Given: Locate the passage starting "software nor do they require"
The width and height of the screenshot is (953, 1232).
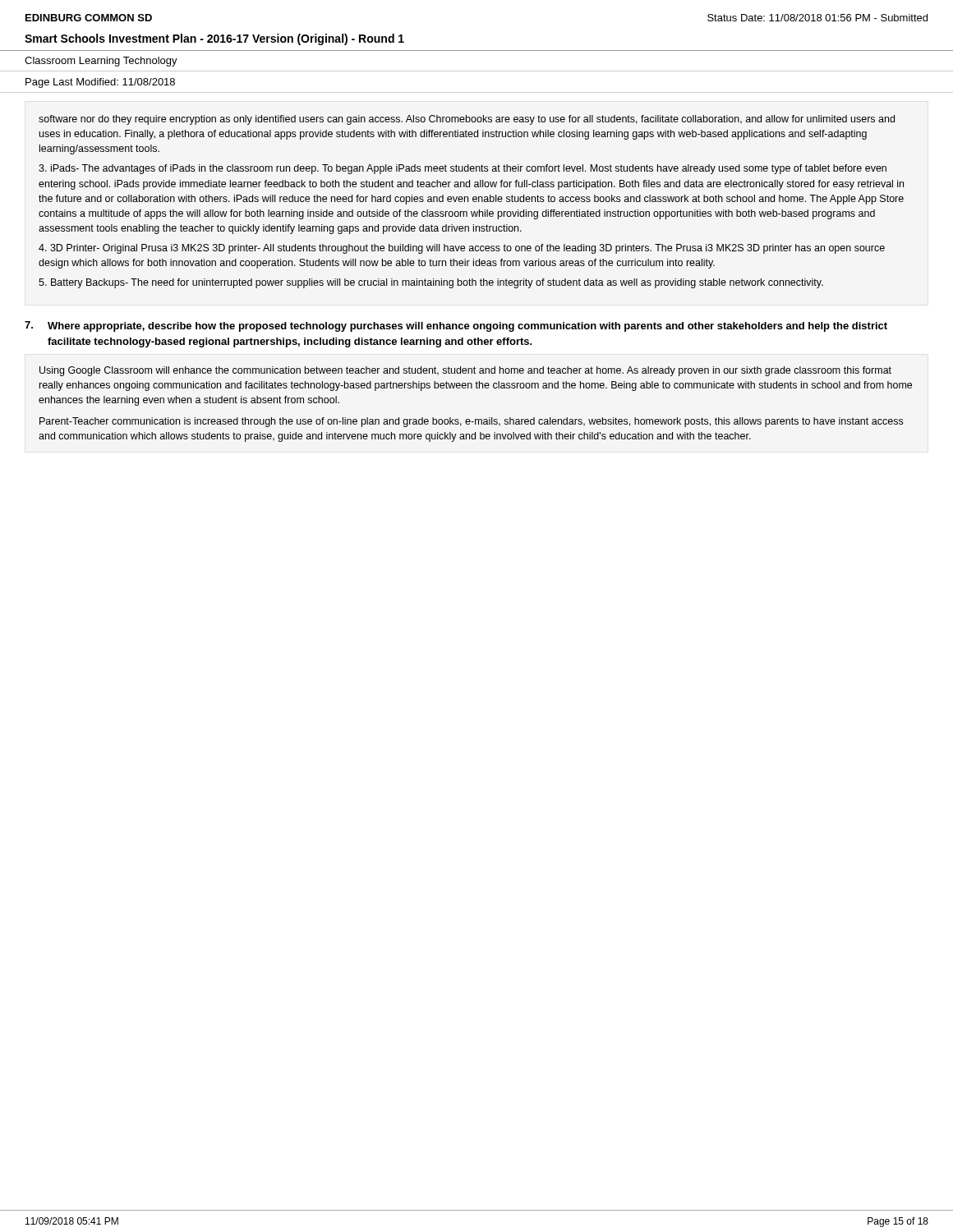Looking at the screenshot, I should pyautogui.click(x=476, y=201).
